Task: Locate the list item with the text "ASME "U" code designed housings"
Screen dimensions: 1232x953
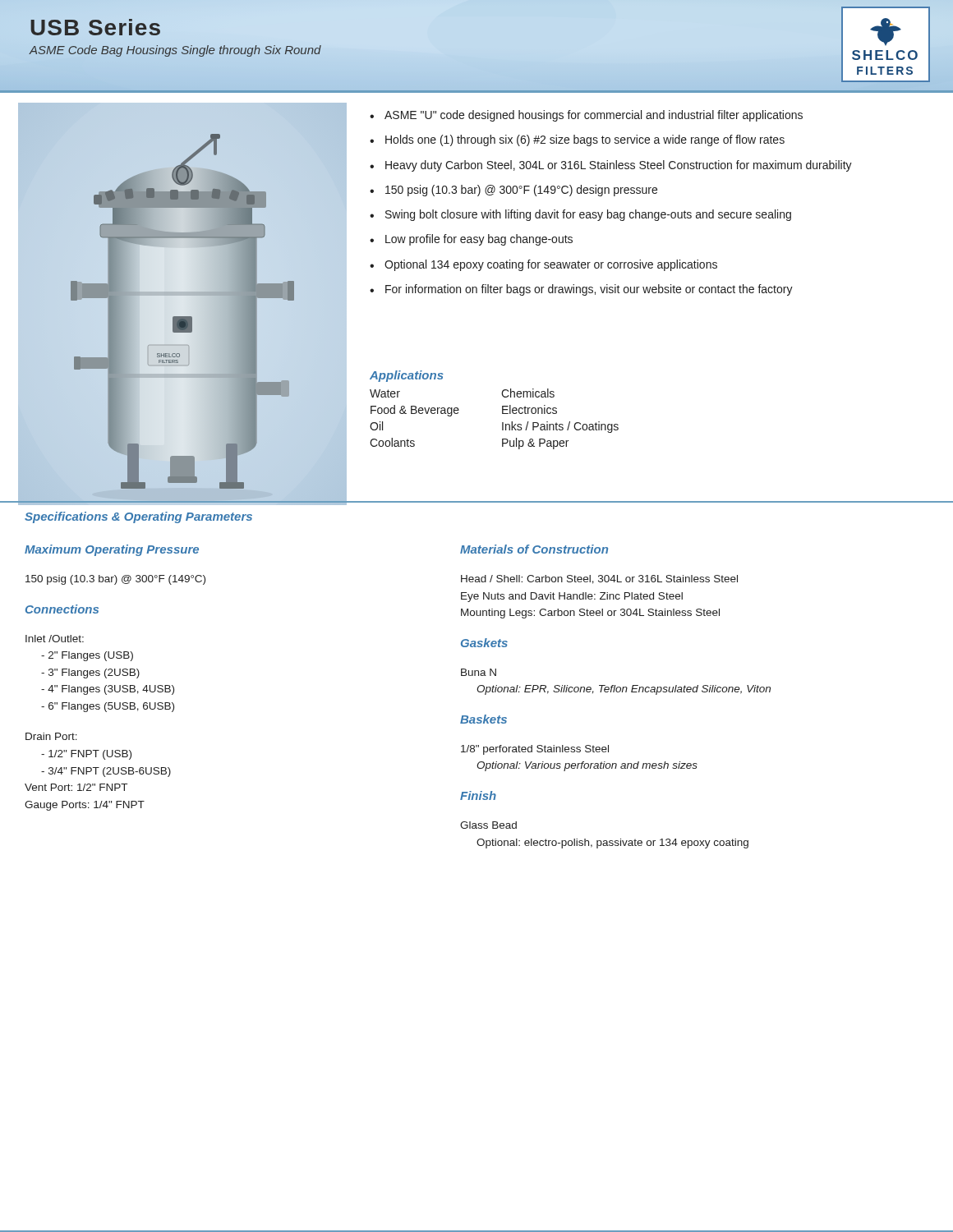Action: 649,202
